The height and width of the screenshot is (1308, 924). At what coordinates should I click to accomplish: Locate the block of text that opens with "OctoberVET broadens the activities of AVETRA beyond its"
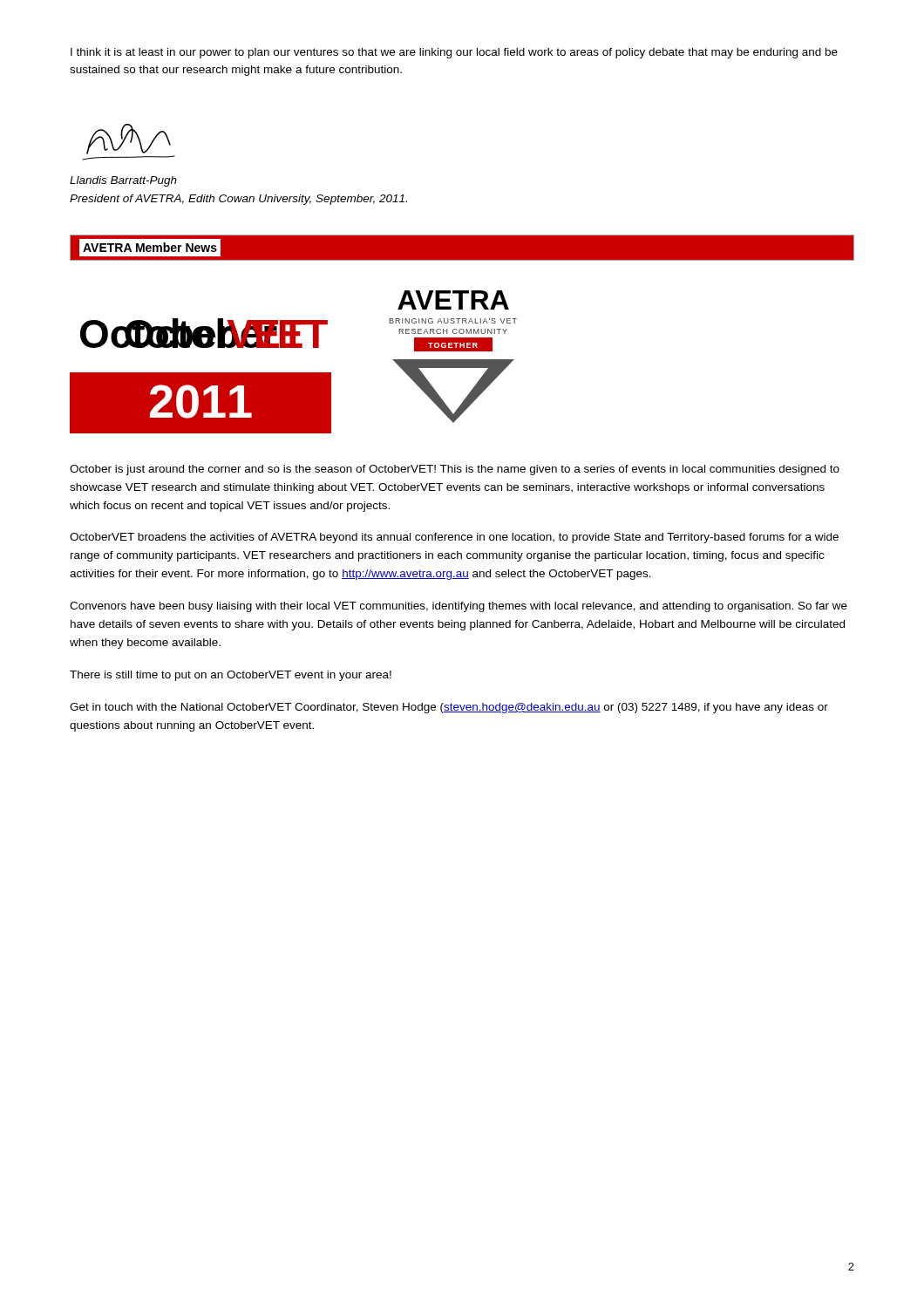454,555
